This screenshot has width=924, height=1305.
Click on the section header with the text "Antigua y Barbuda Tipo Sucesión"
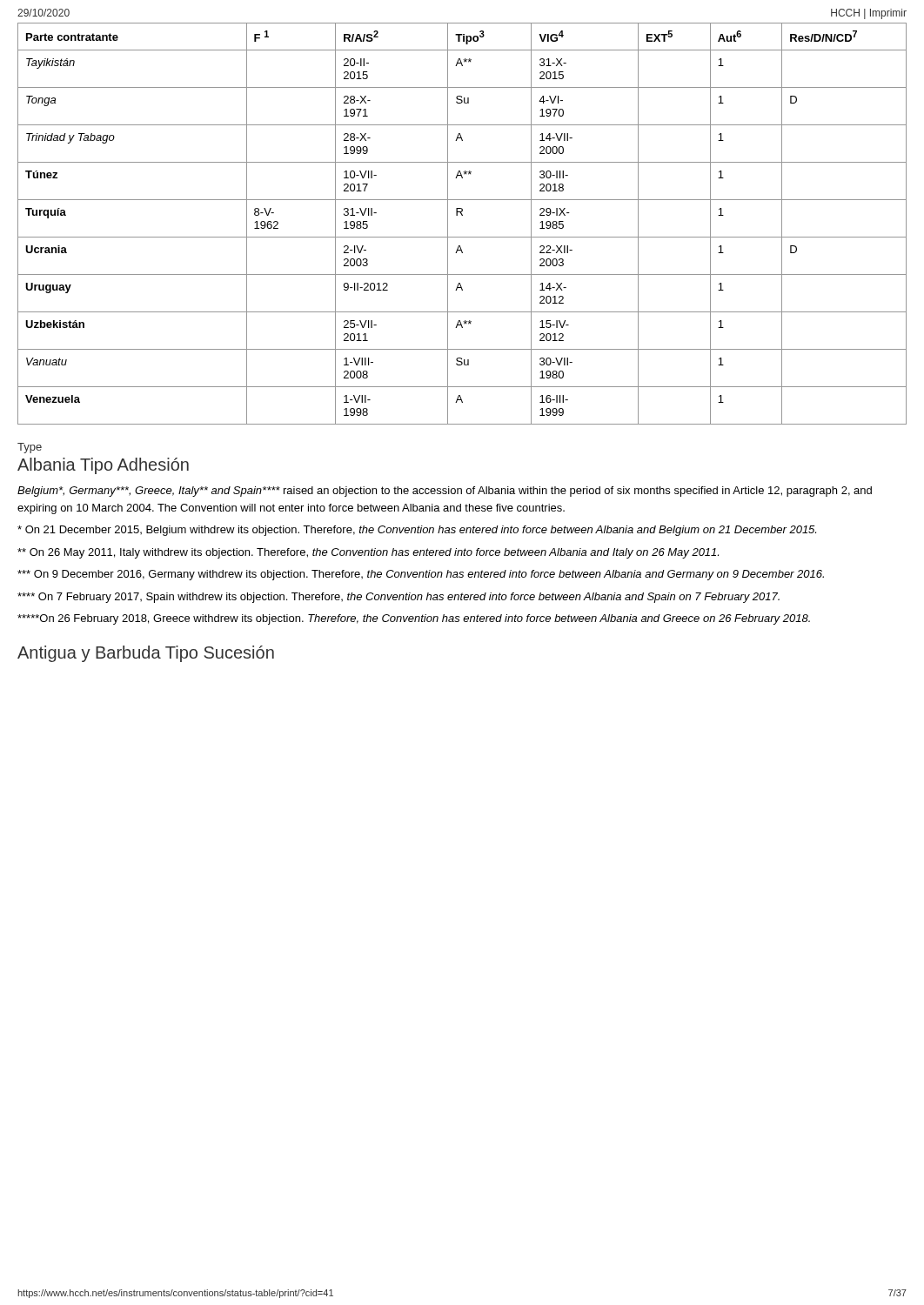[x=146, y=652]
